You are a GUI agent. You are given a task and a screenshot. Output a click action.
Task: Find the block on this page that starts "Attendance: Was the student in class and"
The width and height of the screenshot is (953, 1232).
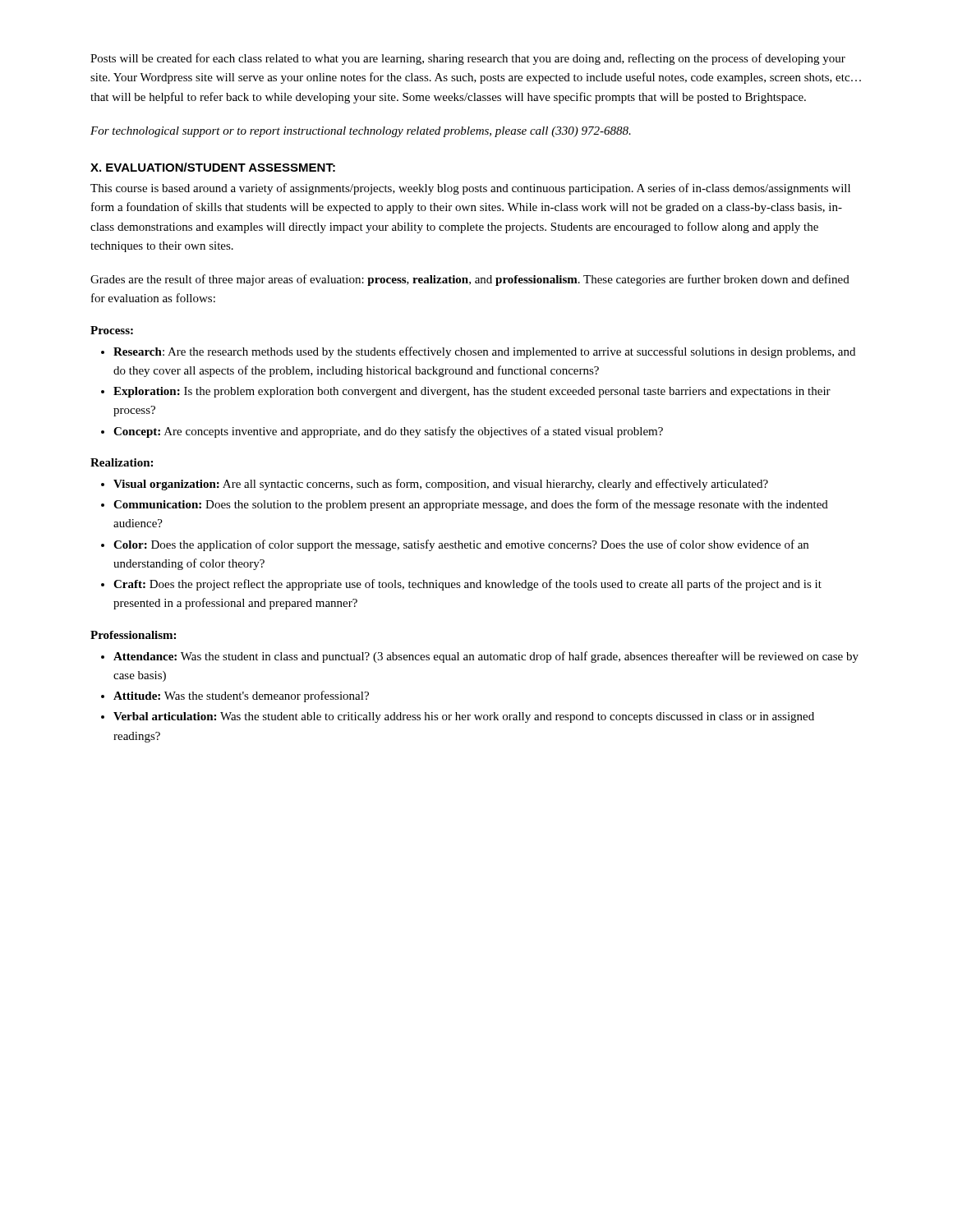tap(476, 666)
